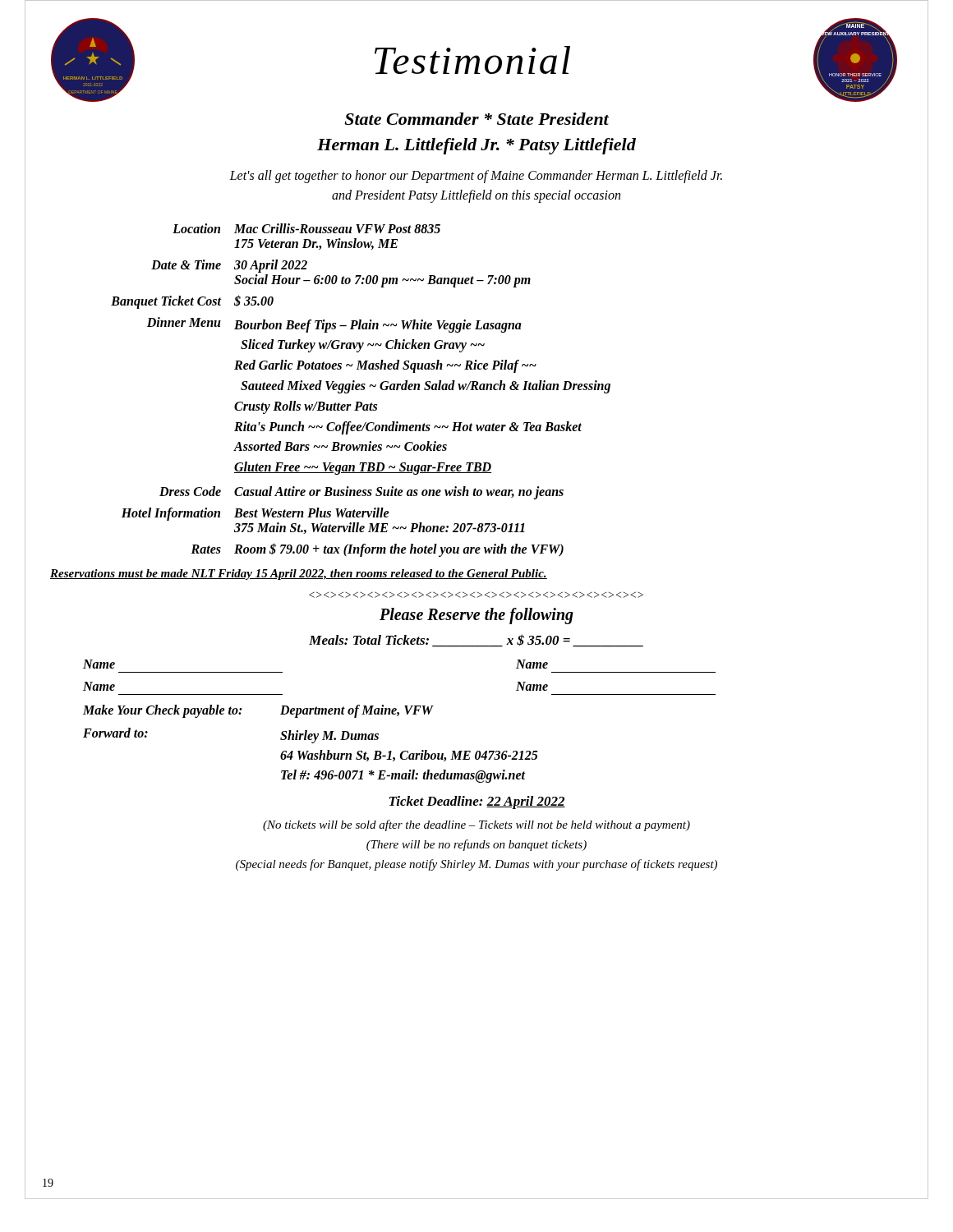Screen dimensions: 1232x953
Task: Locate the text block that says "Meals: Total Tickets: __________ x $ 35.00"
Action: [476, 640]
